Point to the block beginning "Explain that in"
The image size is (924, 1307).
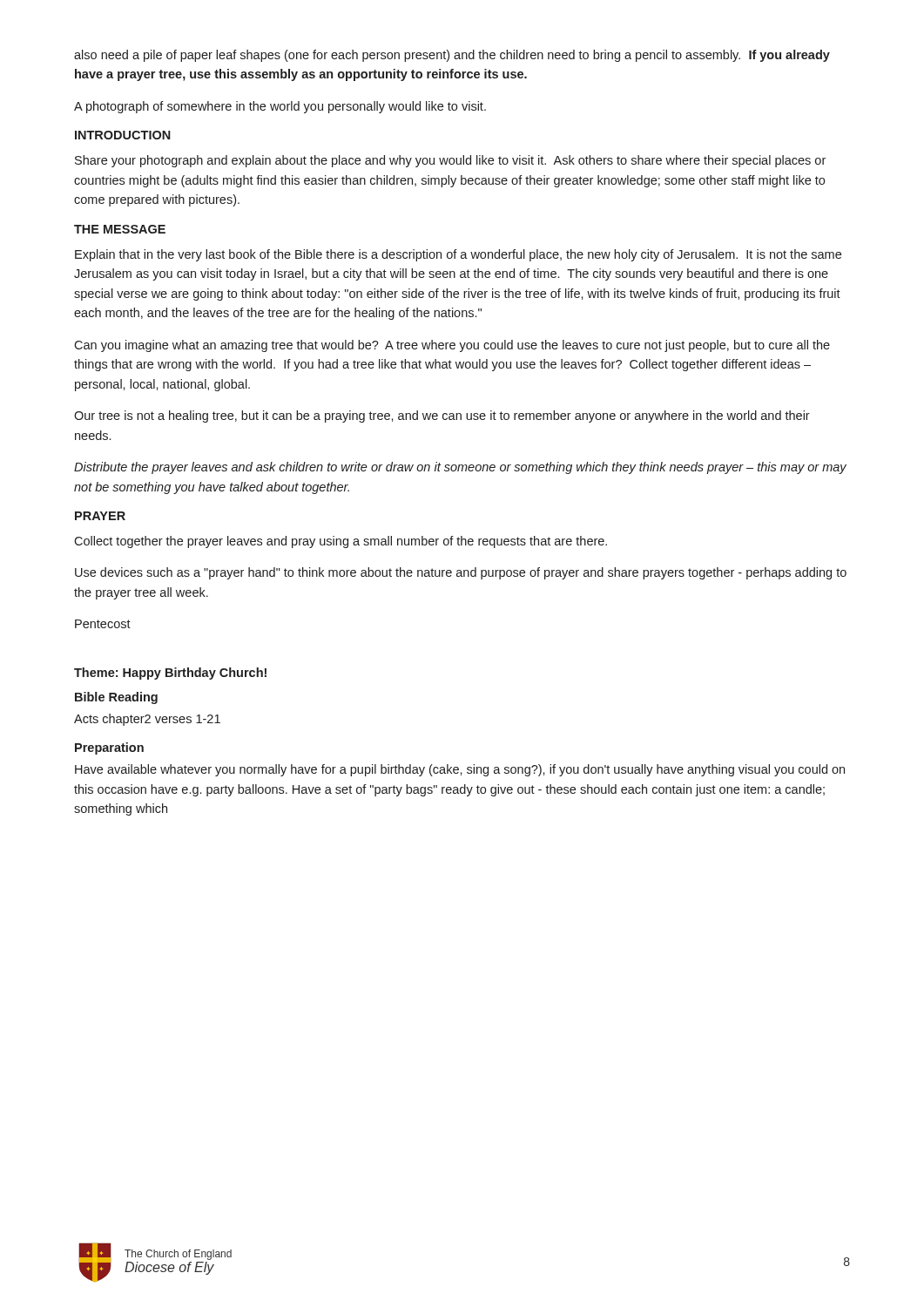point(458,284)
